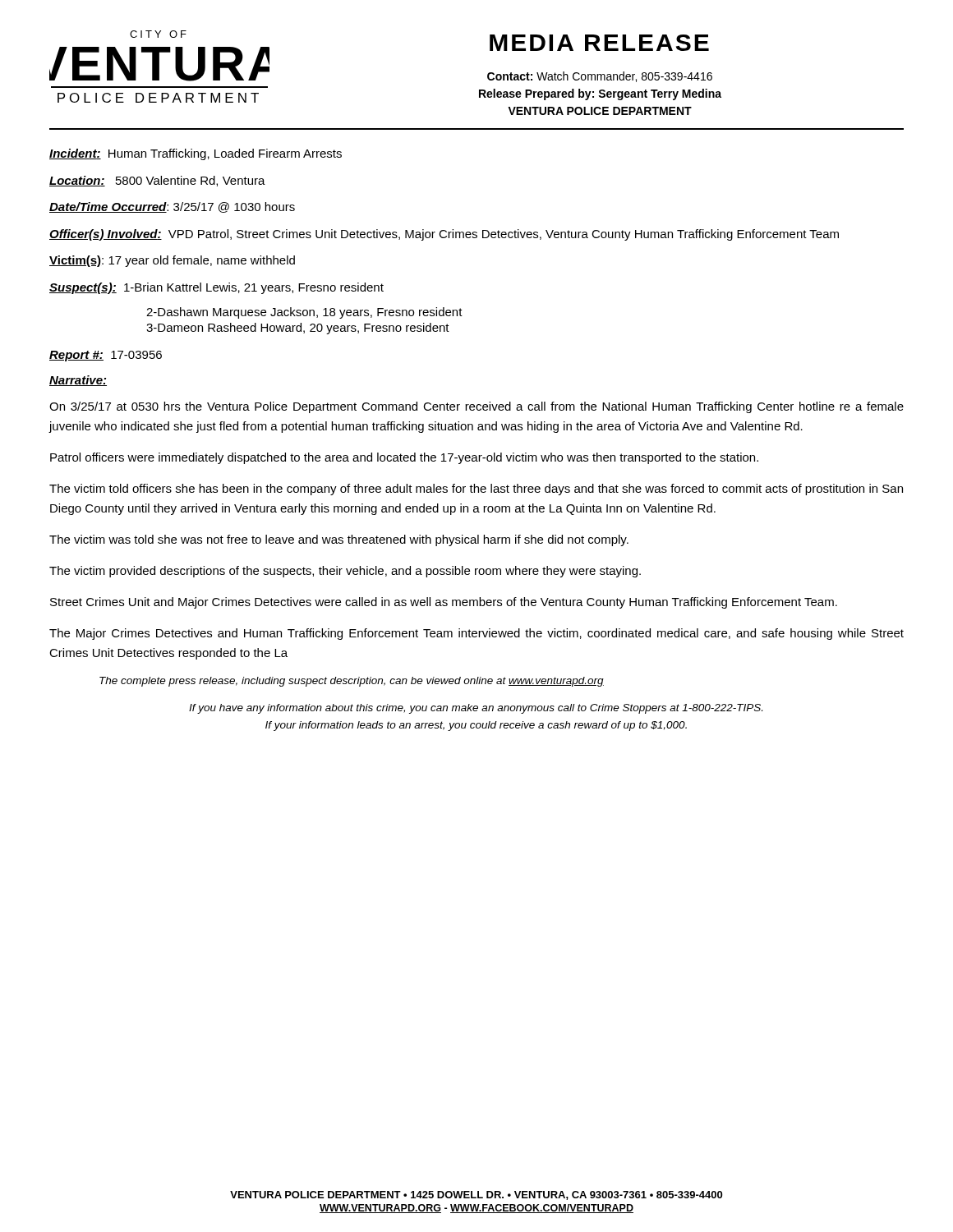The height and width of the screenshot is (1232, 953).
Task: Click on the text block starting "The complete press release, including suspect description, can"
Action: click(351, 680)
